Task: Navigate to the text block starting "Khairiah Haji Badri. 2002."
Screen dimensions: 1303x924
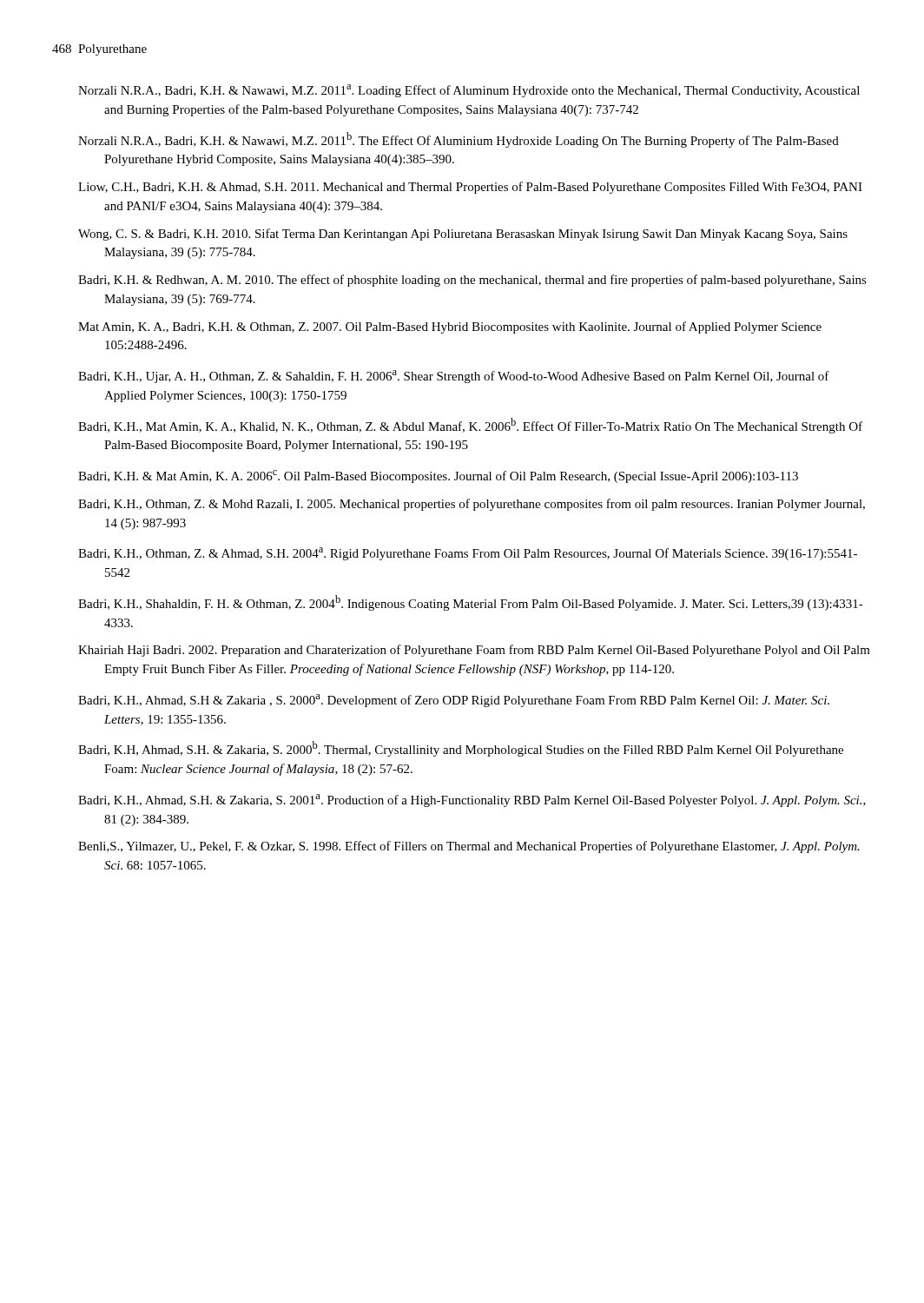Action: tap(474, 659)
